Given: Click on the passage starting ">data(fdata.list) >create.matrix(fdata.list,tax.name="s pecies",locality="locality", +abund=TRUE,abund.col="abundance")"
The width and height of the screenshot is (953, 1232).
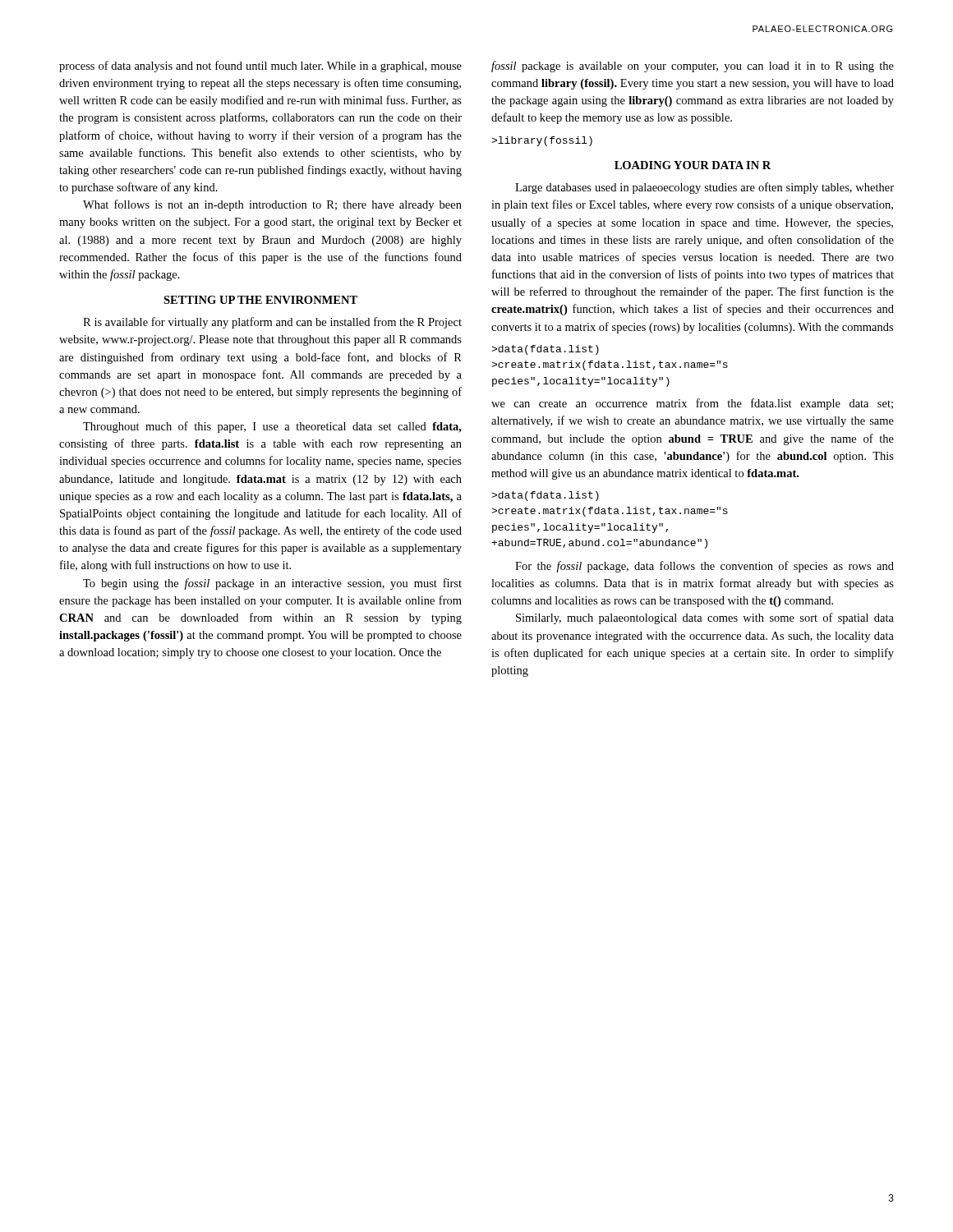Looking at the screenshot, I should click(693, 520).
